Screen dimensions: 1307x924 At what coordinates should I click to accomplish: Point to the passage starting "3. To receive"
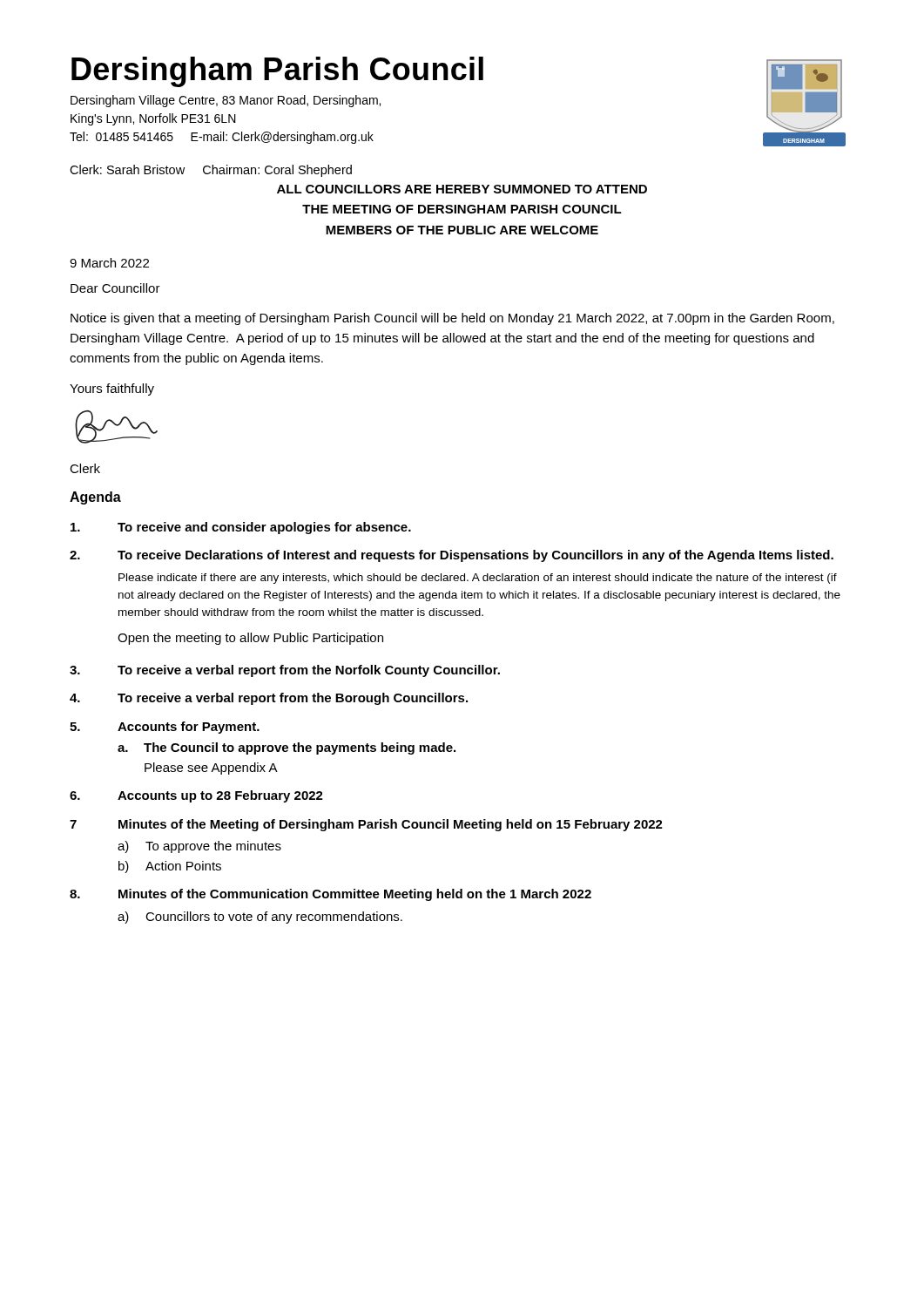[x=462, y=670]
